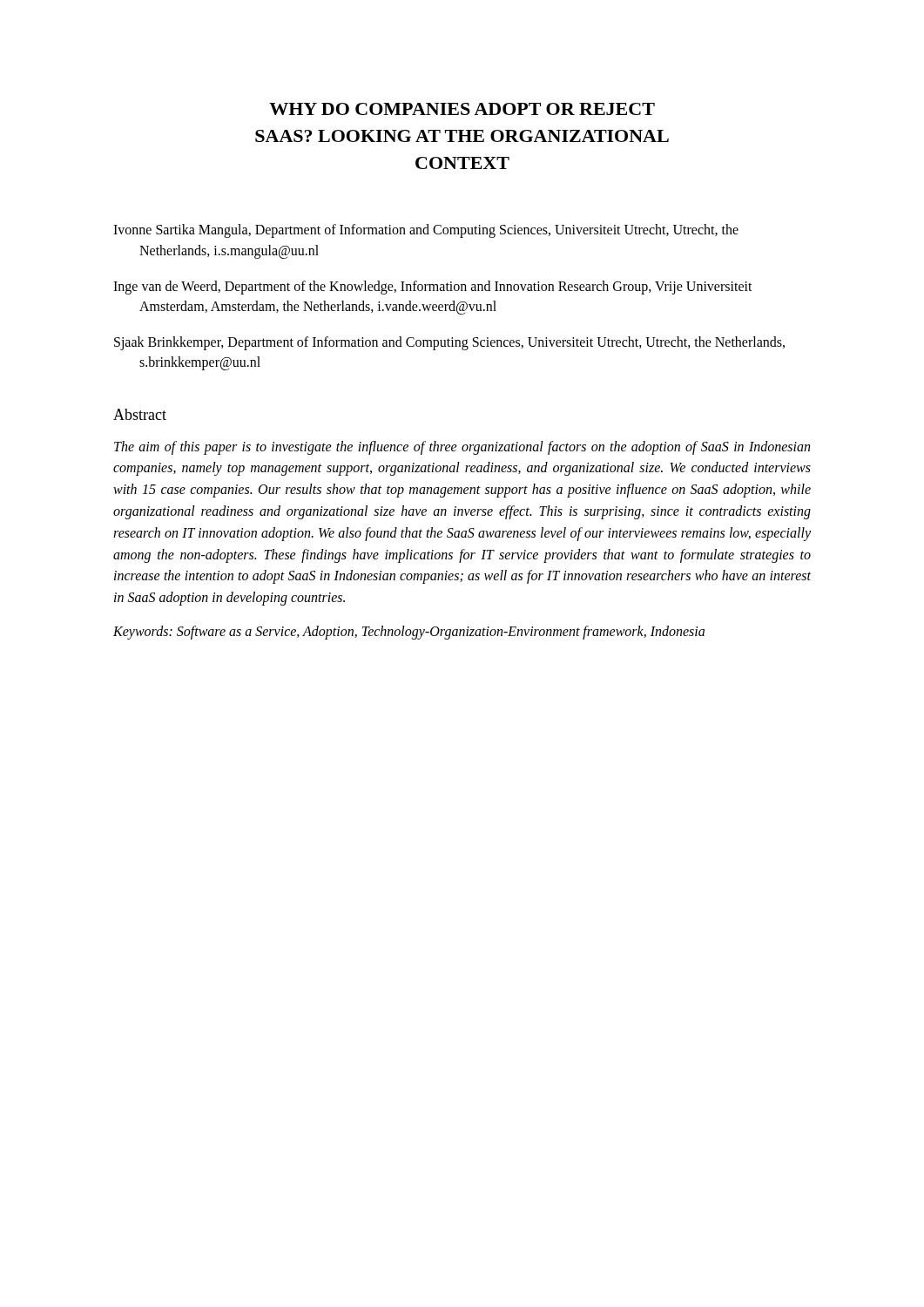Screen dimensions: 1307x924
Task: Locate the block of text that opens with "Sjaak Brinkkemper, Department of Information and"
Action: tap(449, 352)
